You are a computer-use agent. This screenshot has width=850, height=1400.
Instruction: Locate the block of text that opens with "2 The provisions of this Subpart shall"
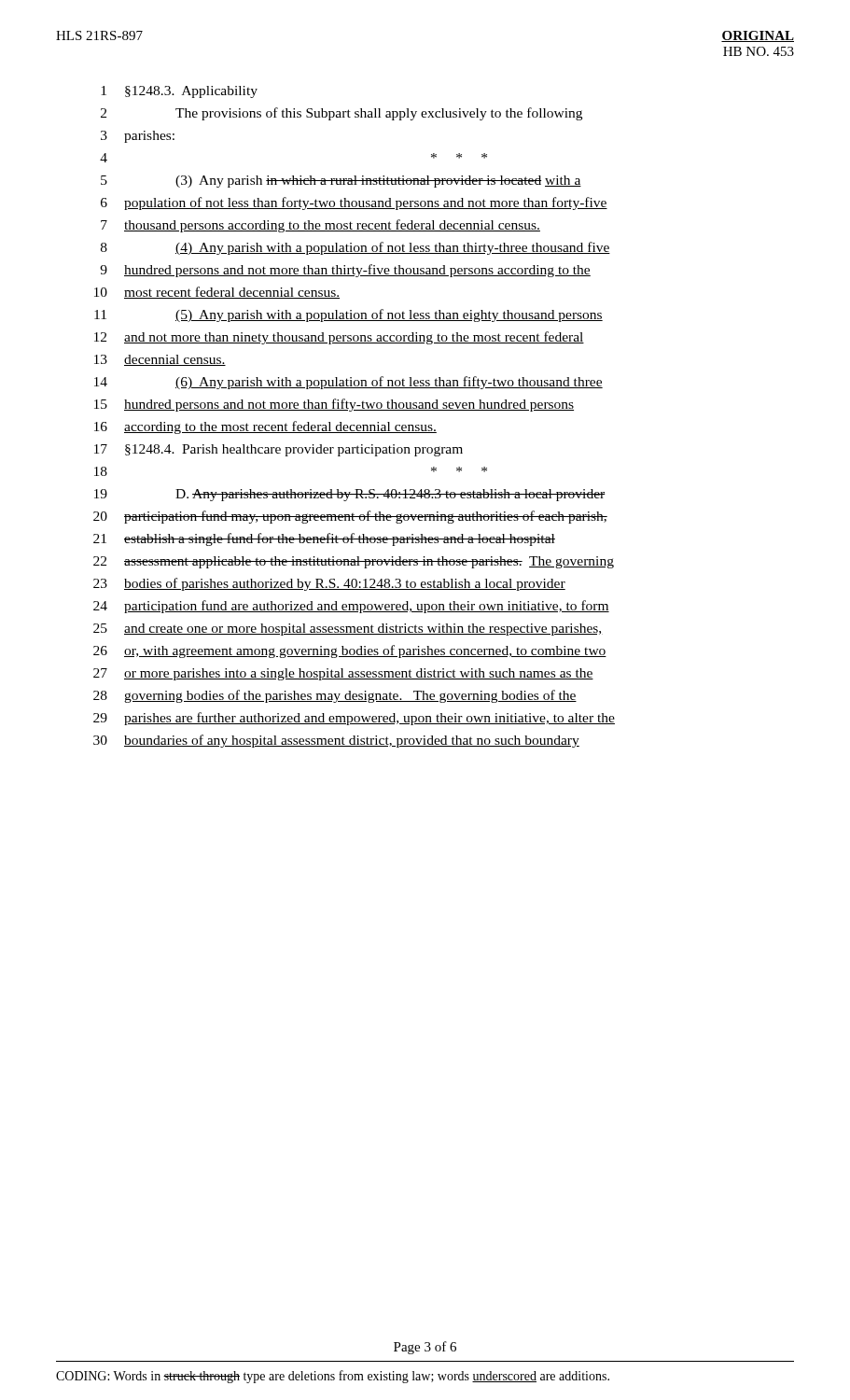425,113
